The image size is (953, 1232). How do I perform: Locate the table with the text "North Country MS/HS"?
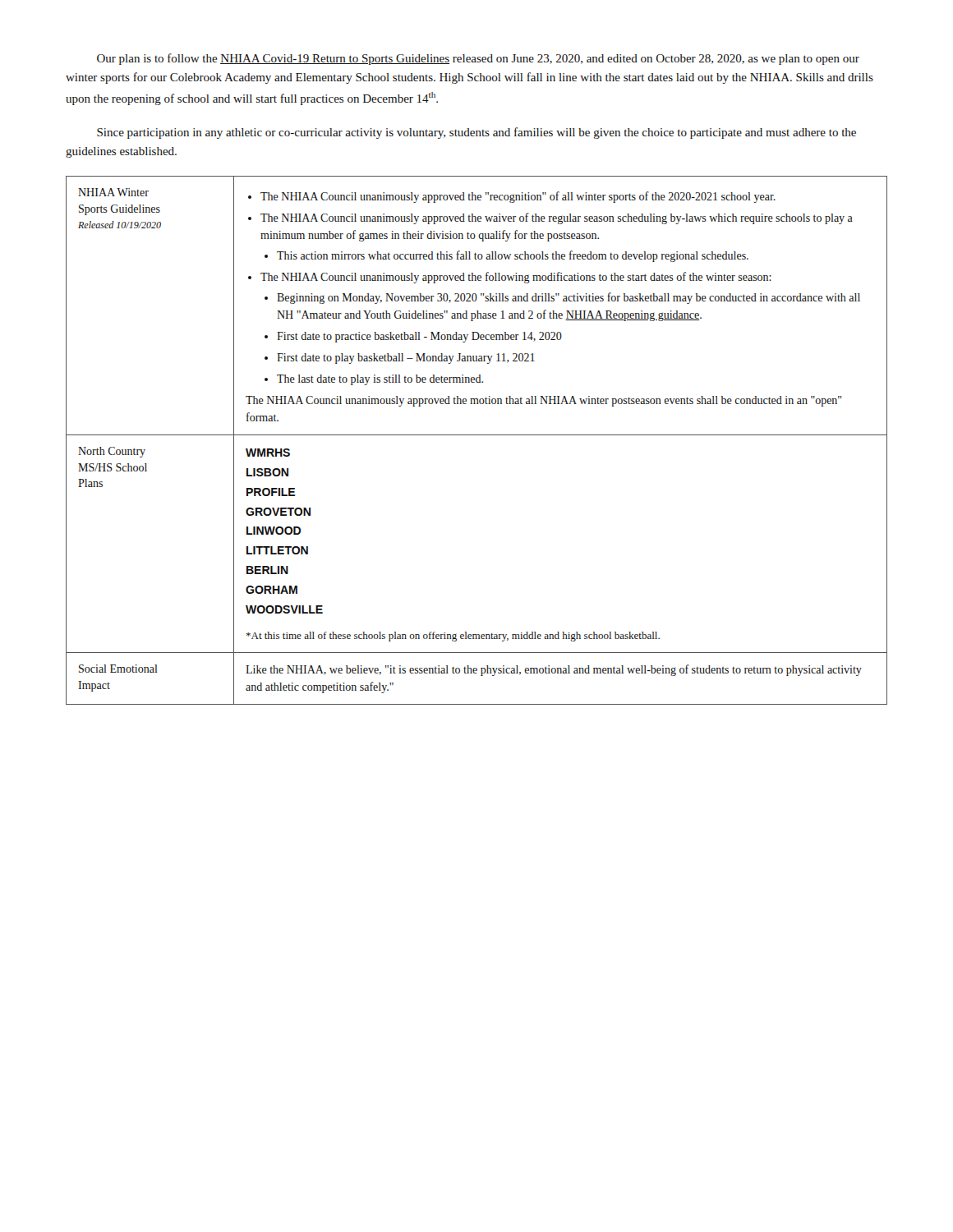click(x=476, y=440)
